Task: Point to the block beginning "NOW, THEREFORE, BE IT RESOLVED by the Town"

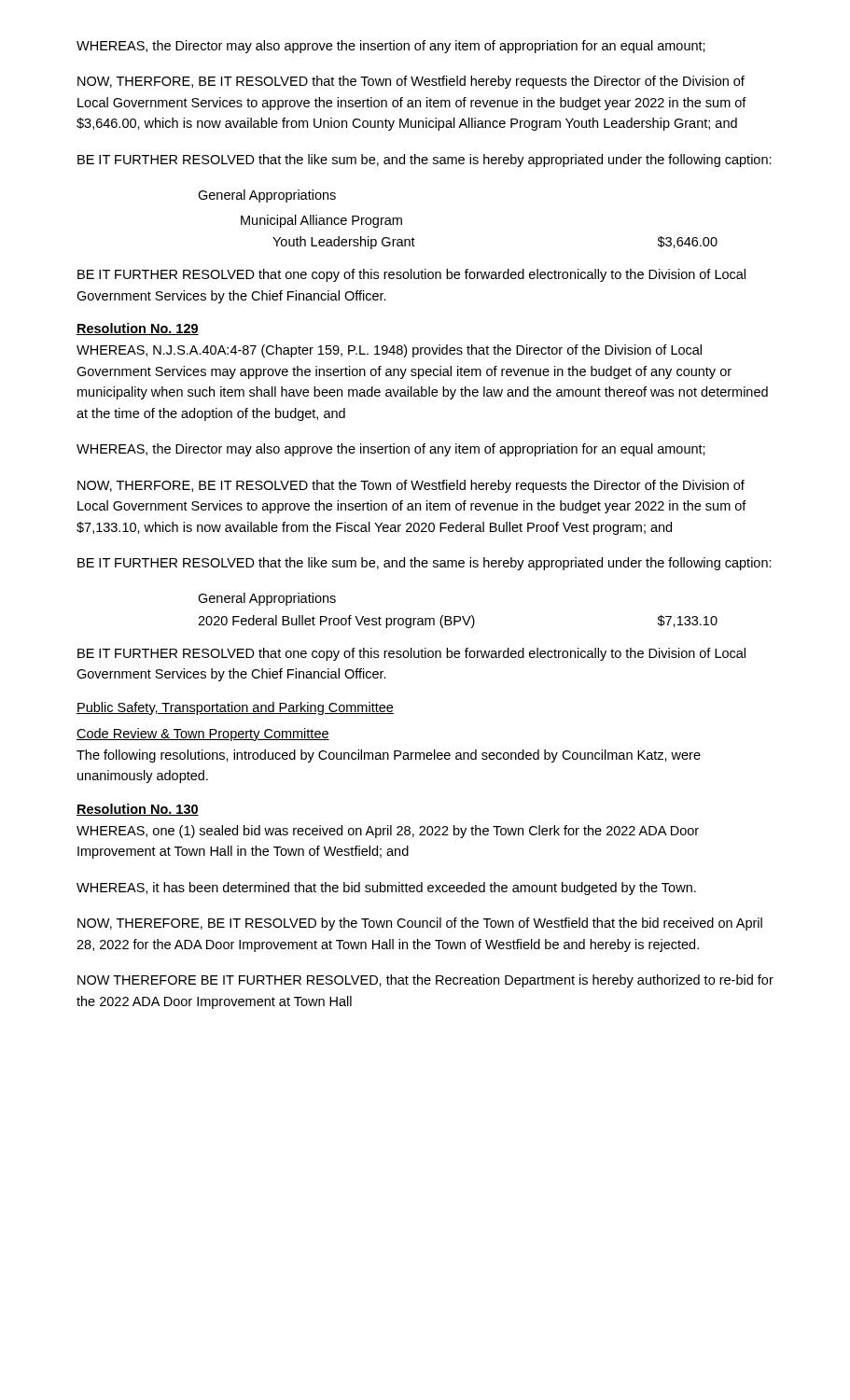Action: [x=420, y=934]
